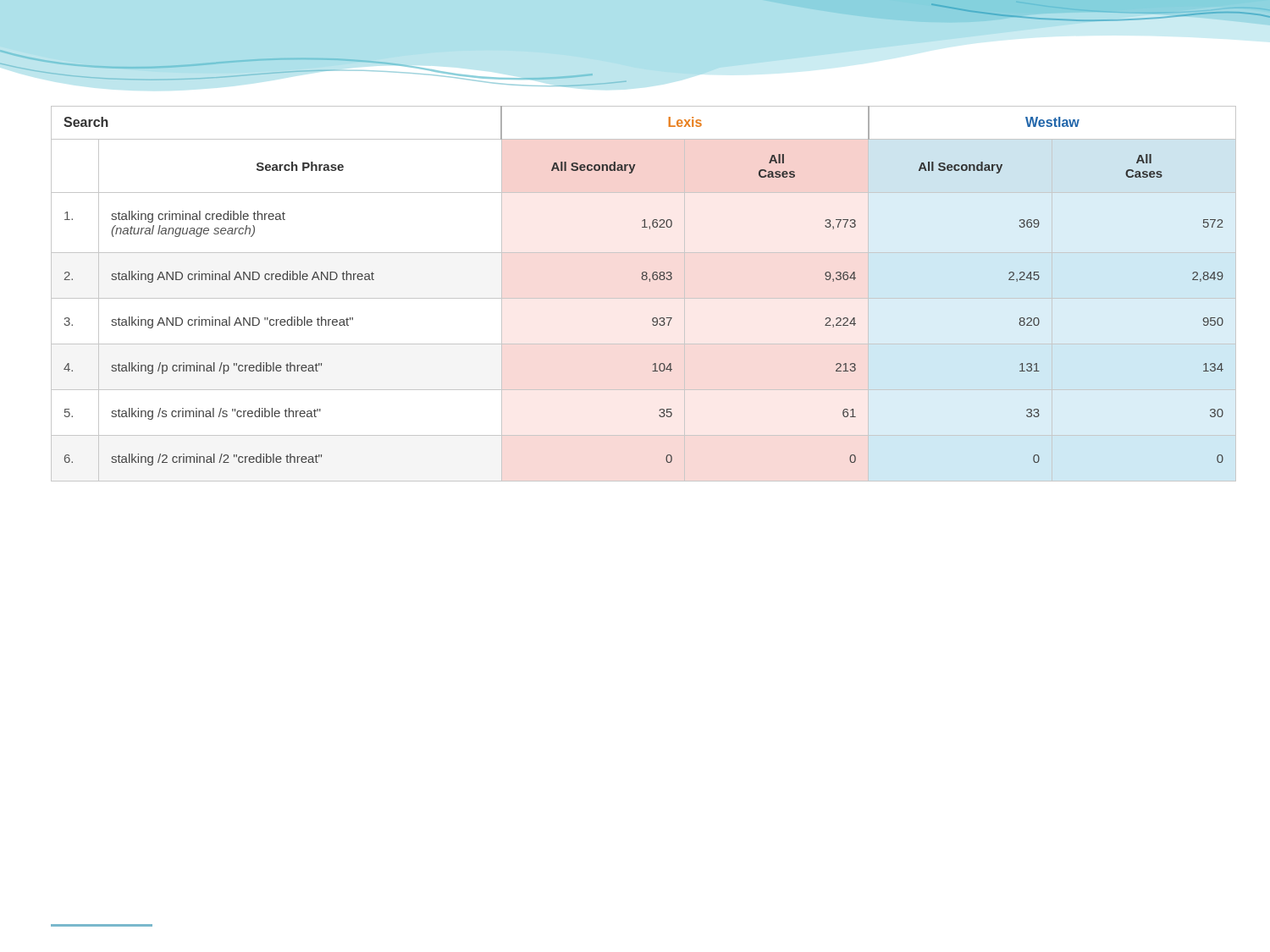The image size is (1270, 952).
Task: Click on the illustration
Action: coord(635,55)
